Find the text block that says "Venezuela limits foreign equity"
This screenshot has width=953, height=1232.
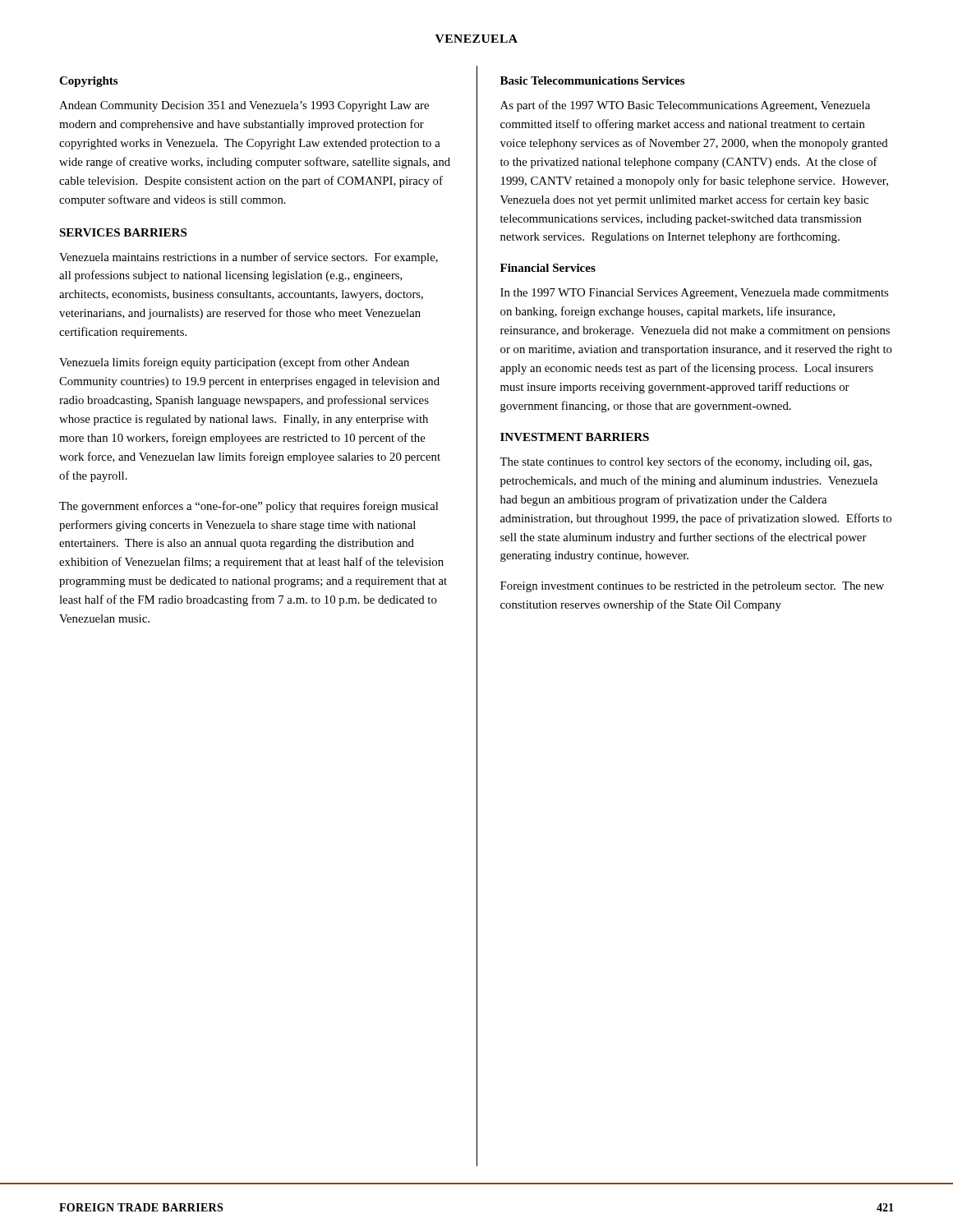(250, 419)
